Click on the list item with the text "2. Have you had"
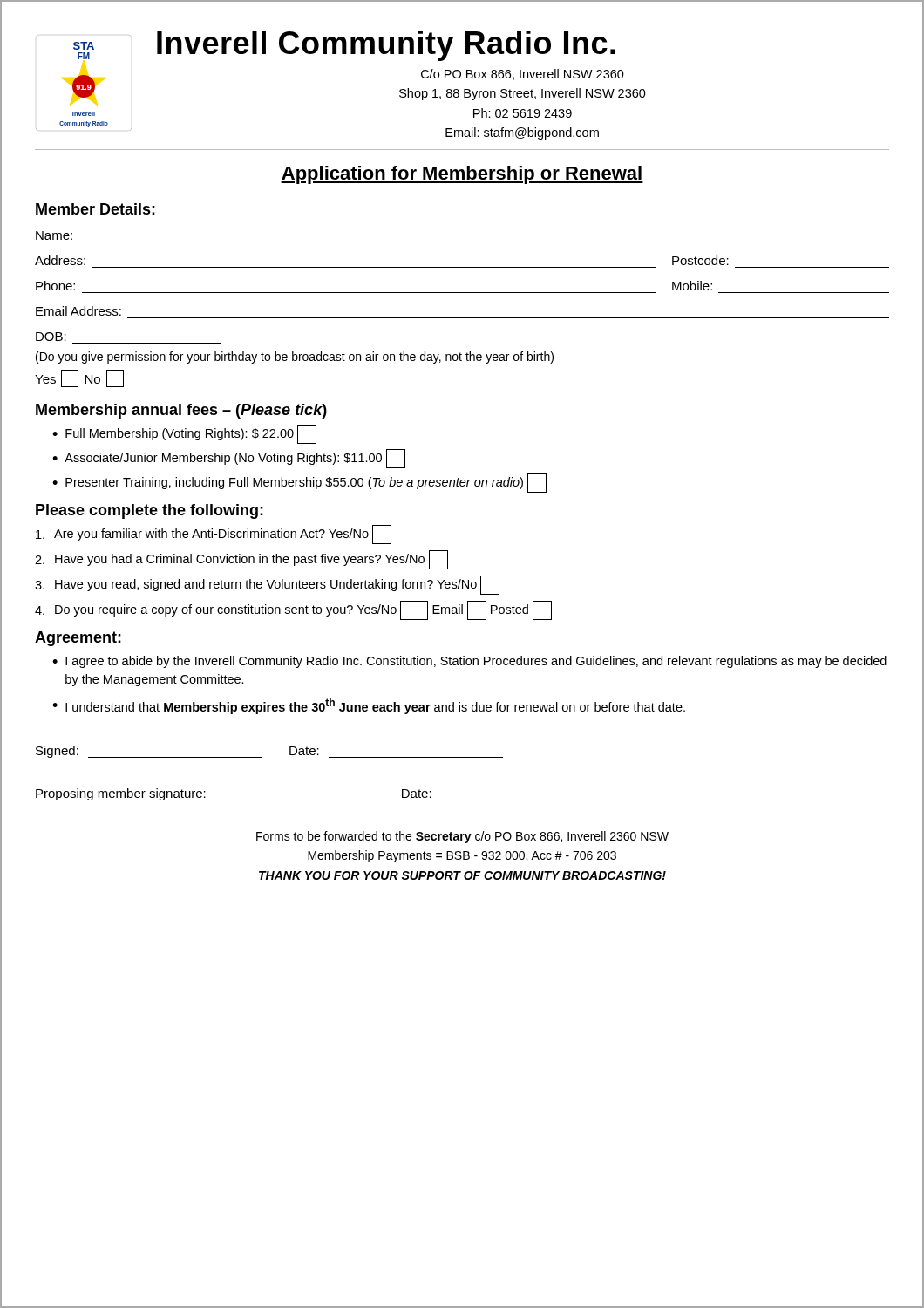The image size is (924, 1308). pyautogui.click(x=241, y=560)
